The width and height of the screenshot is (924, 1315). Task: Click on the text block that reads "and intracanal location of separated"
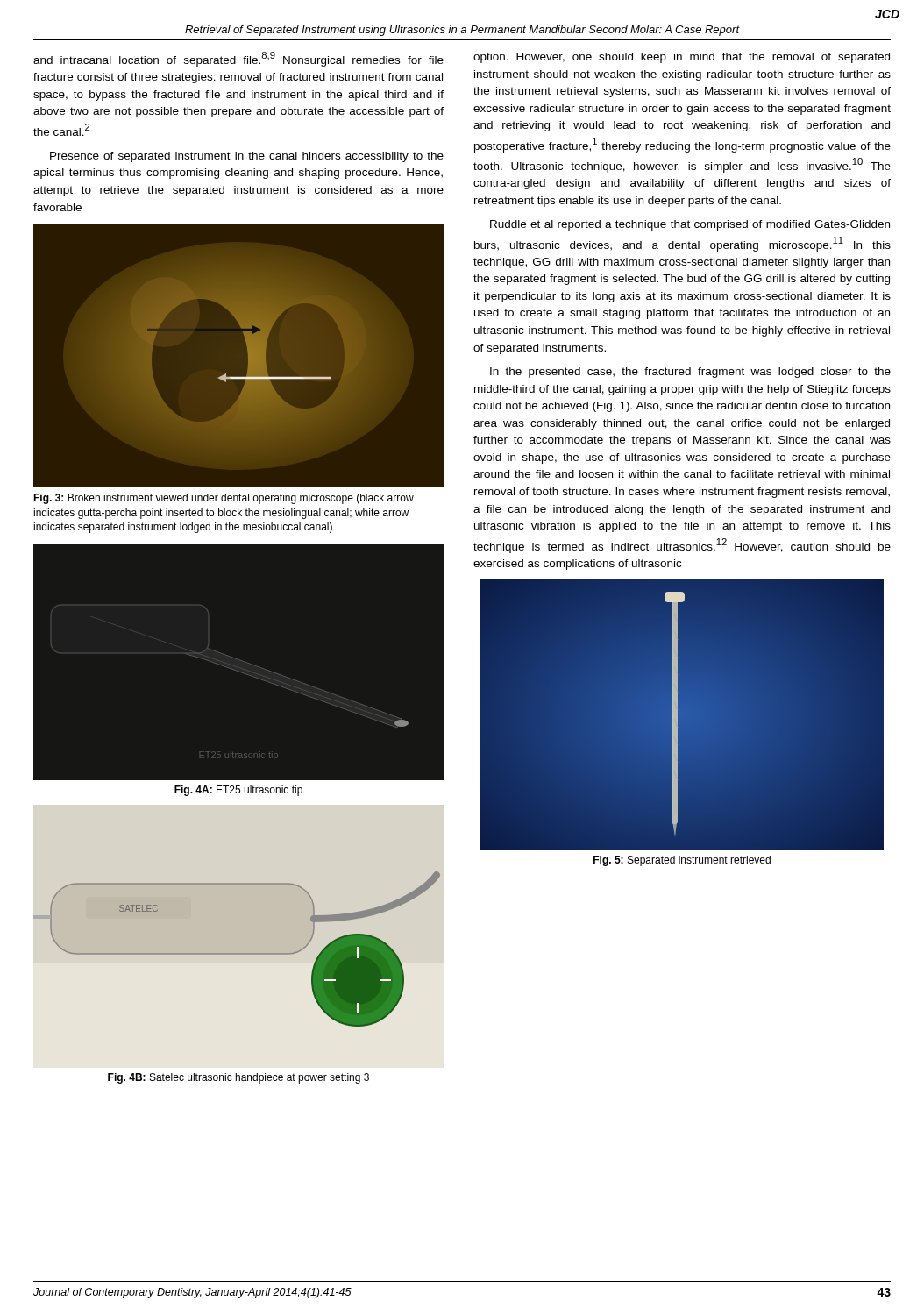[238, 94]
